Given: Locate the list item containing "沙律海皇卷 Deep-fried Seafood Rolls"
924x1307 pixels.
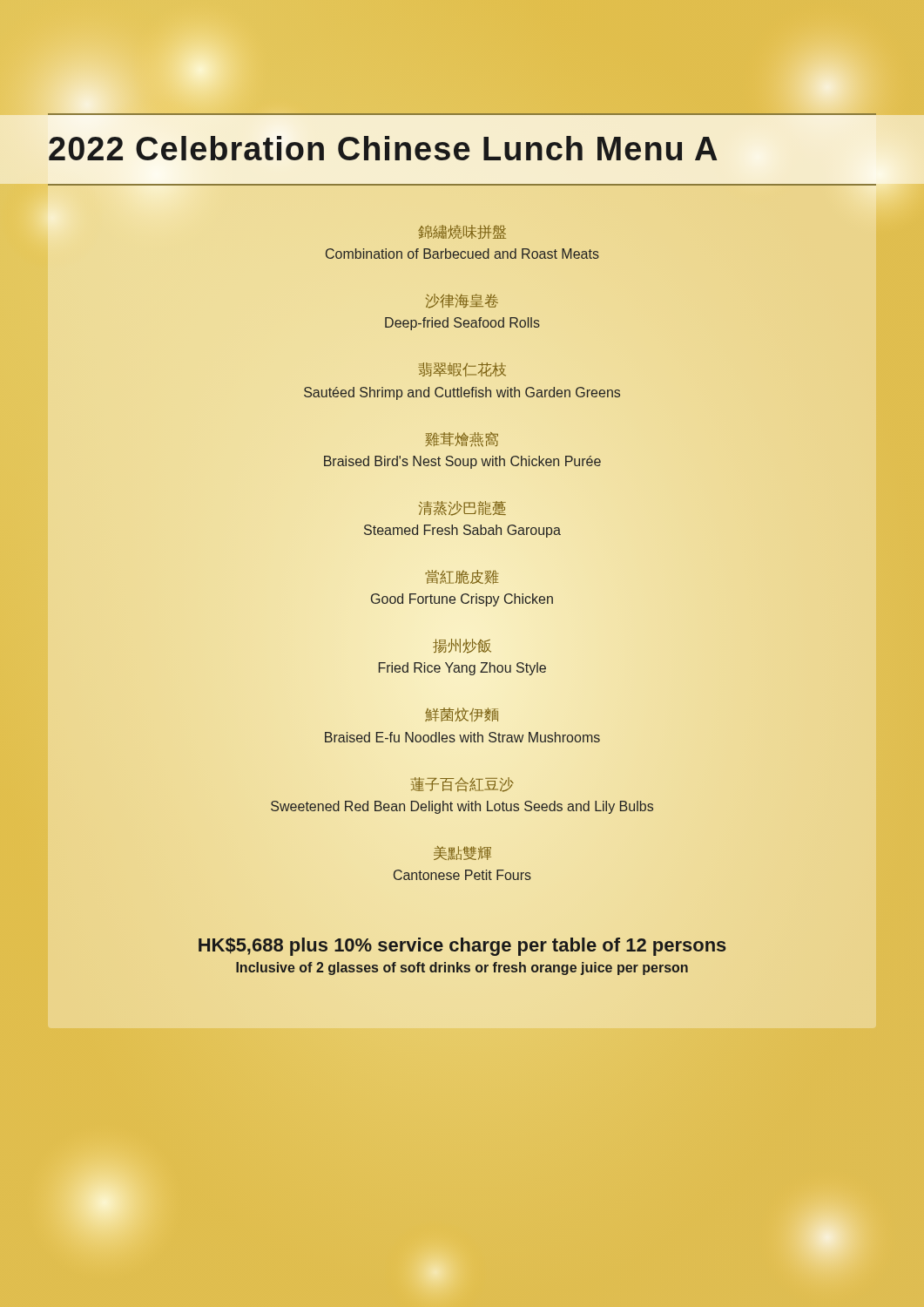Looking at the screenshot, I should point(462,312).
